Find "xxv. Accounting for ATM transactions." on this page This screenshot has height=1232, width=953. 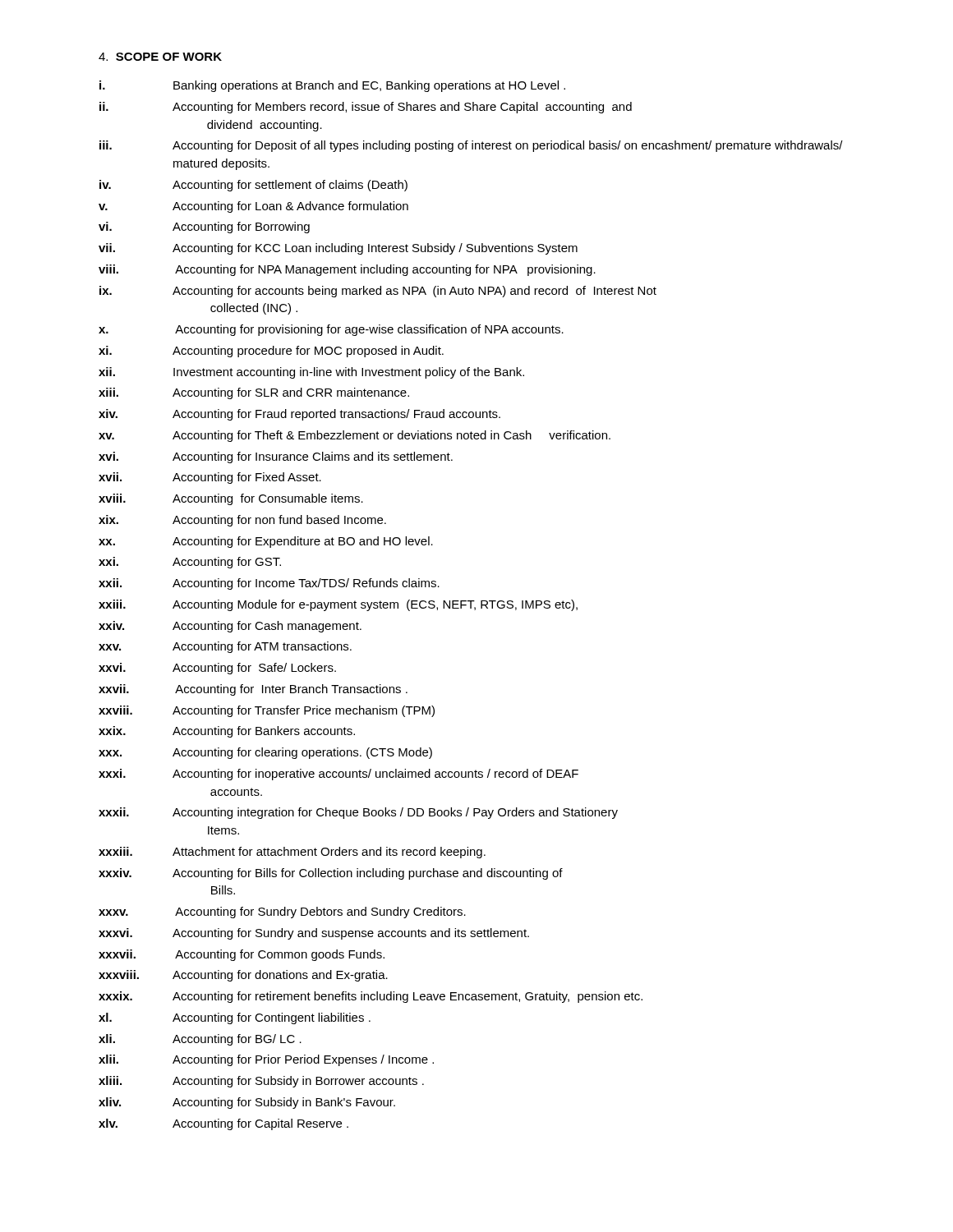coord(225,647)
